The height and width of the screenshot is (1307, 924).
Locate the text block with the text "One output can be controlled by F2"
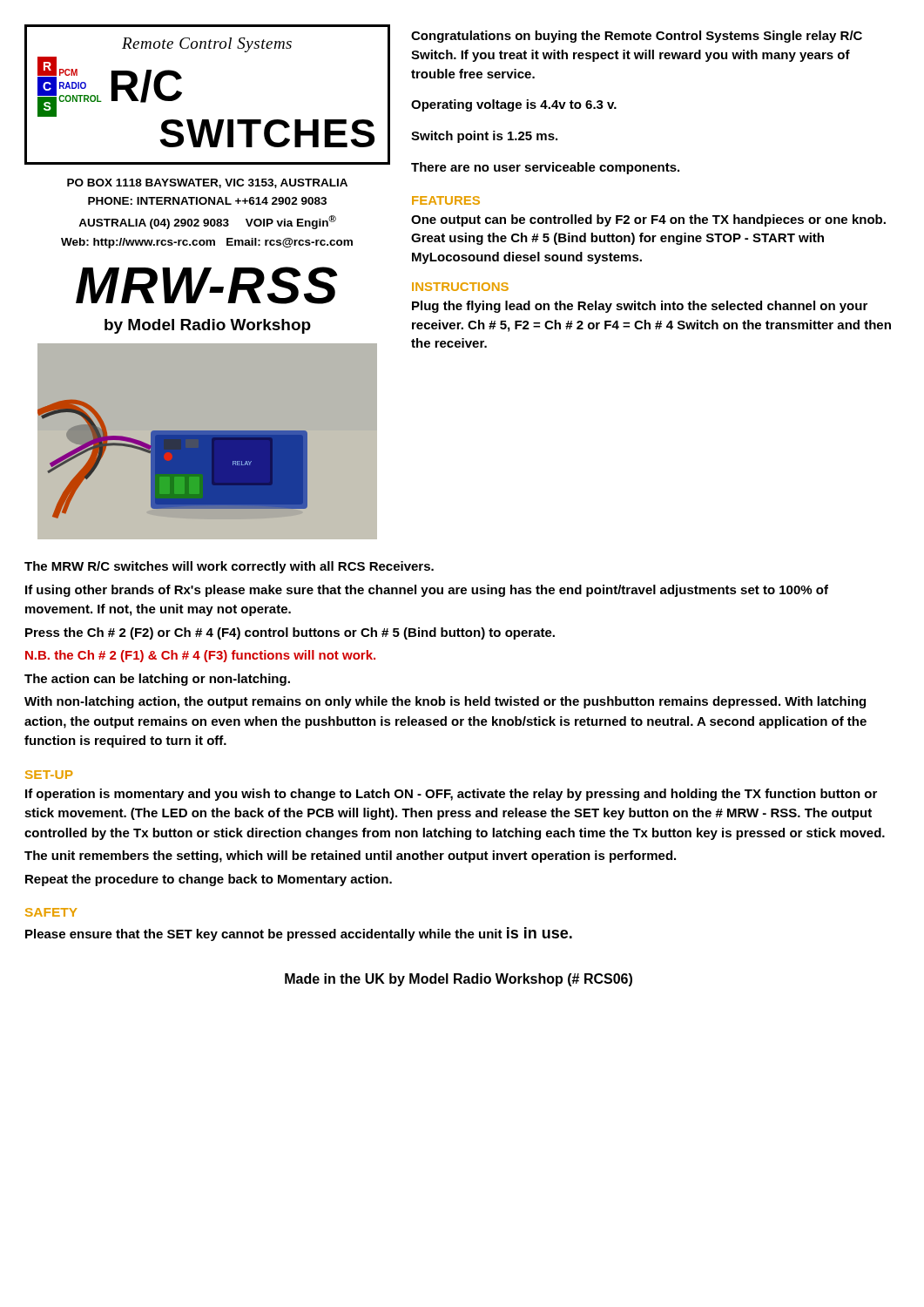(x=649, y=238)
